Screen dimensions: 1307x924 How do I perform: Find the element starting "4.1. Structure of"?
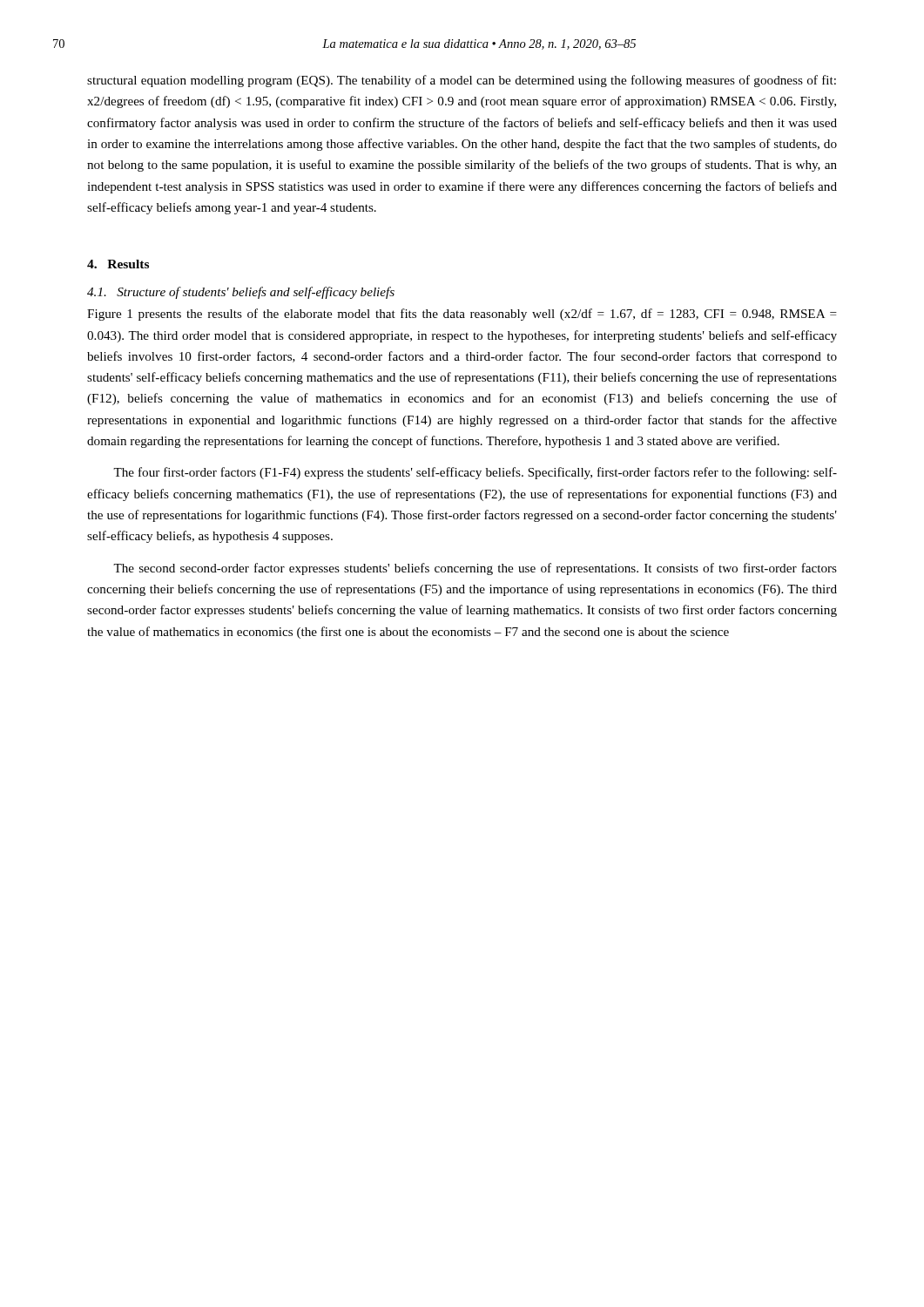tap(241, 292)
